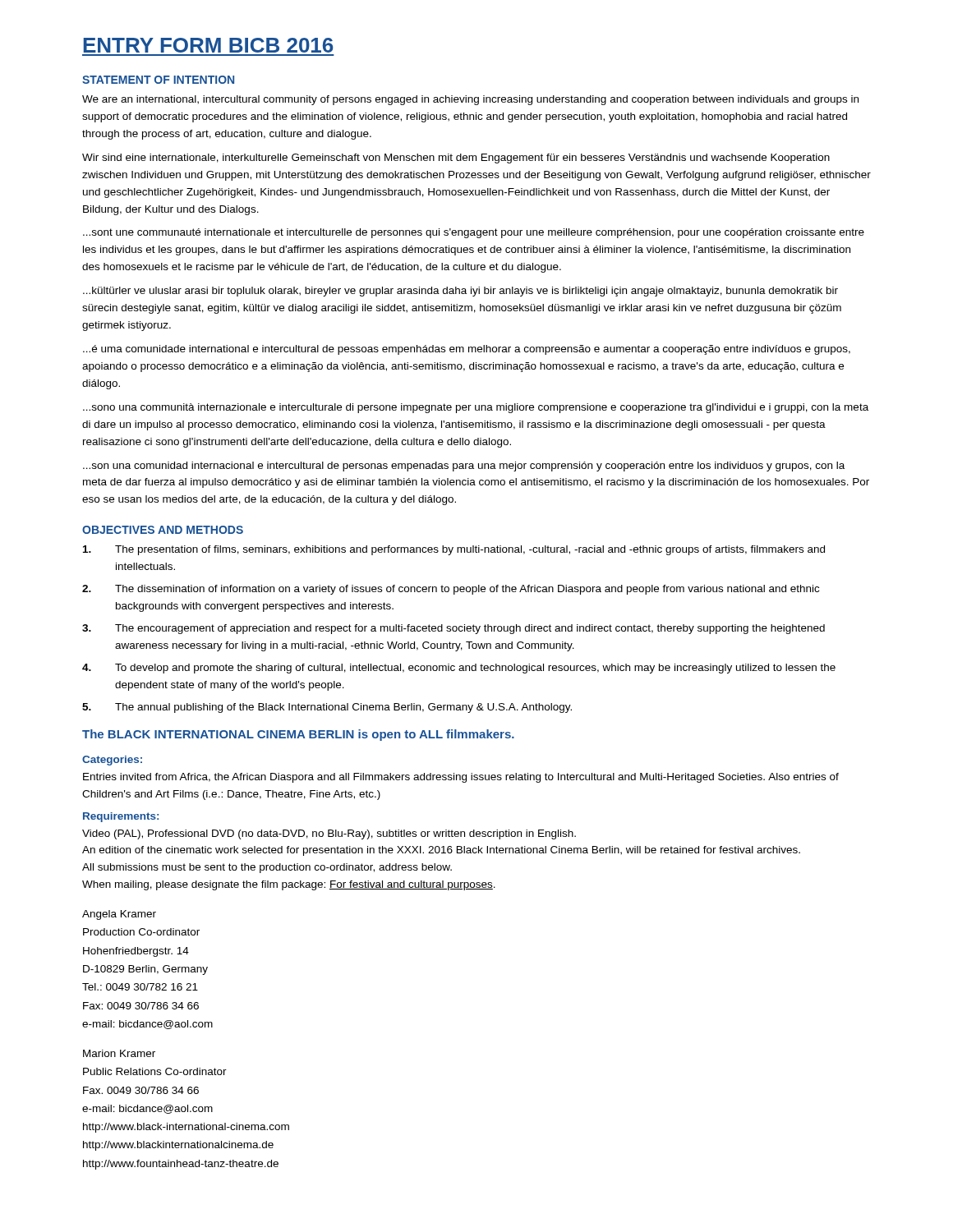The height and width of the screenshot is (1232, 953).
Task: Find the block on this page that starts "...kültürler ve uluslar arasi bir topluluk olarak,"
Action: [x=462, y=308]
